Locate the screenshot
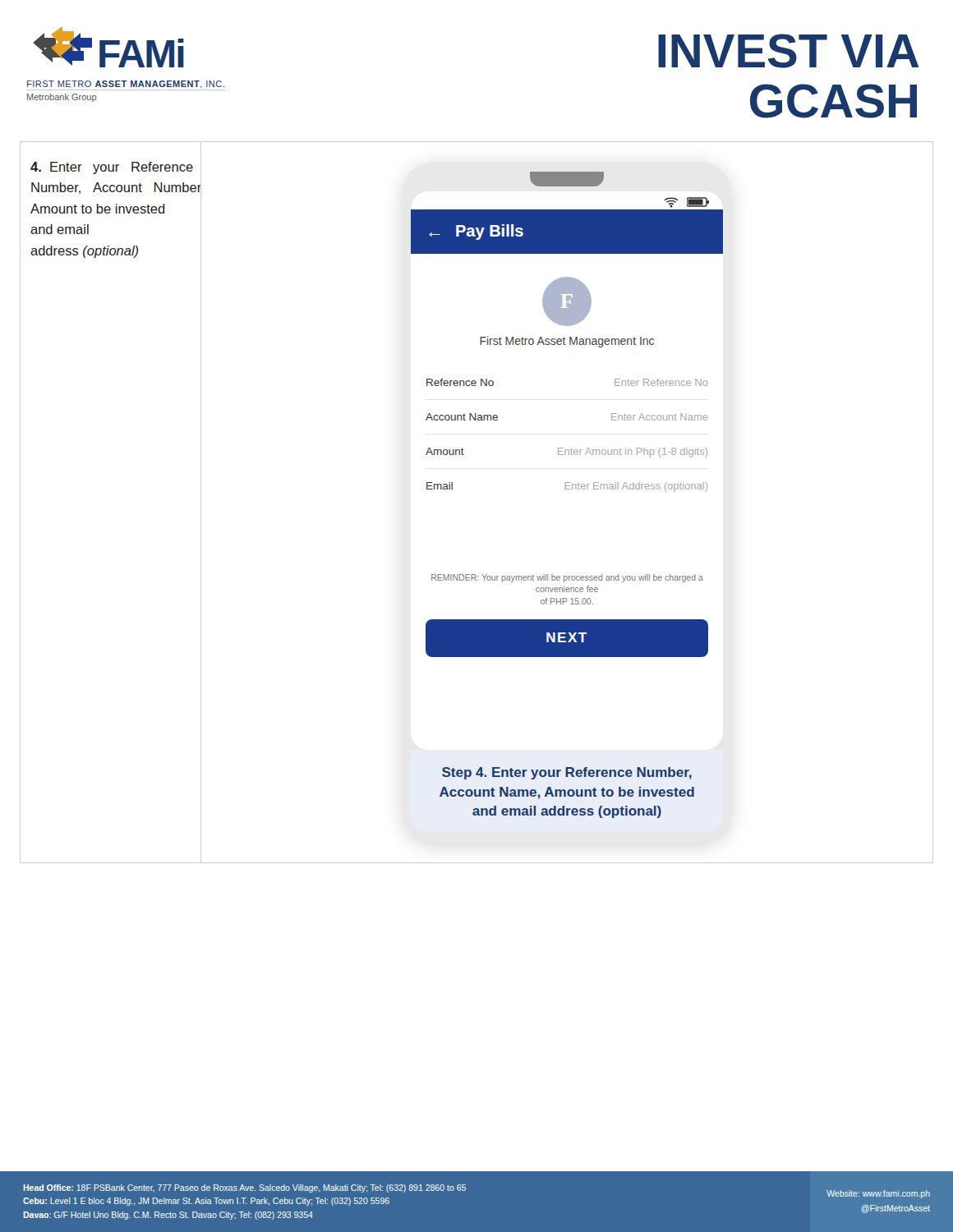Image resolution: width=953 pixels, height=1232 pixels. pos(567,502)
